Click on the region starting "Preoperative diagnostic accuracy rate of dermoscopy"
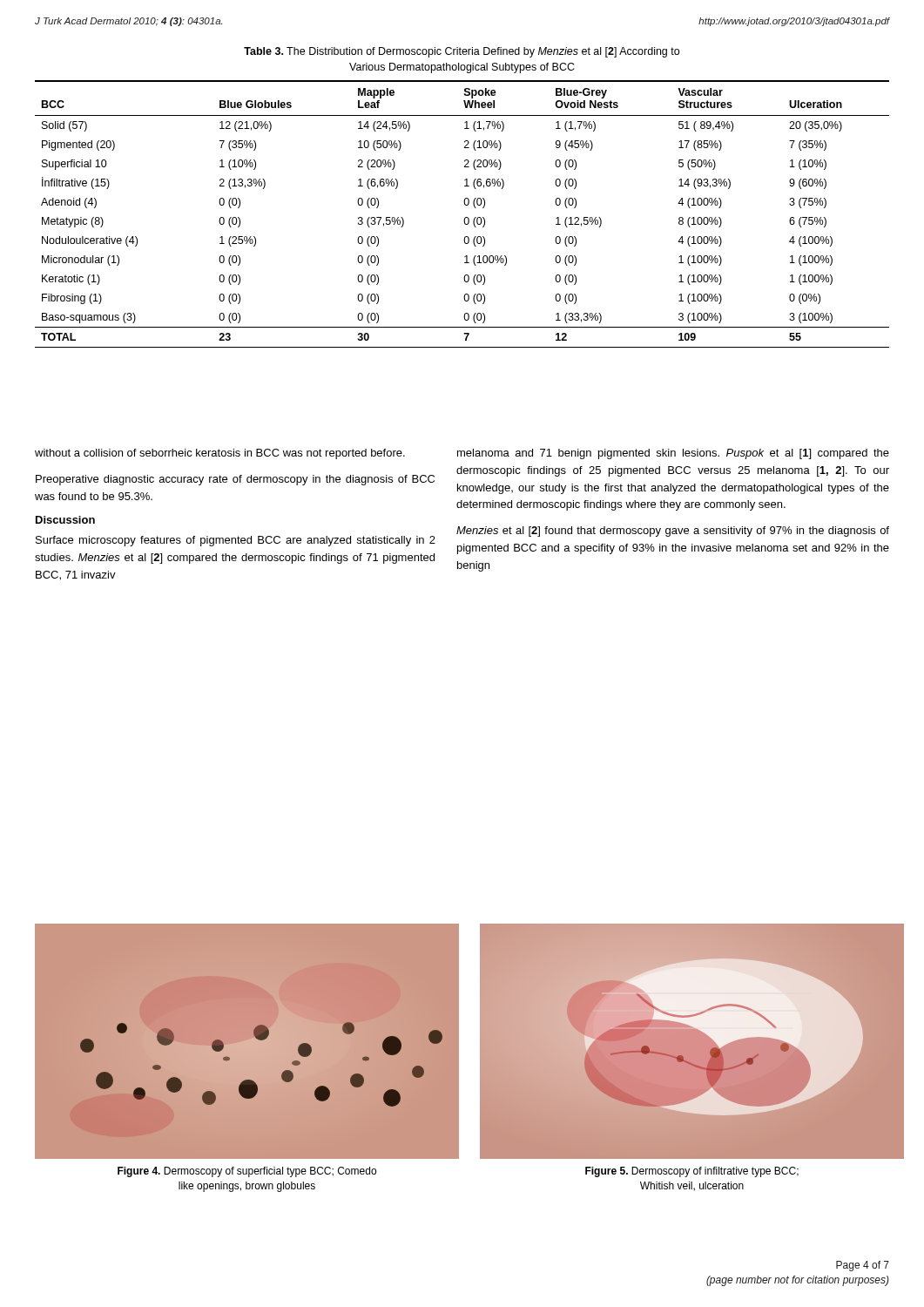924x1307 pixels. (x=235, y=487)
